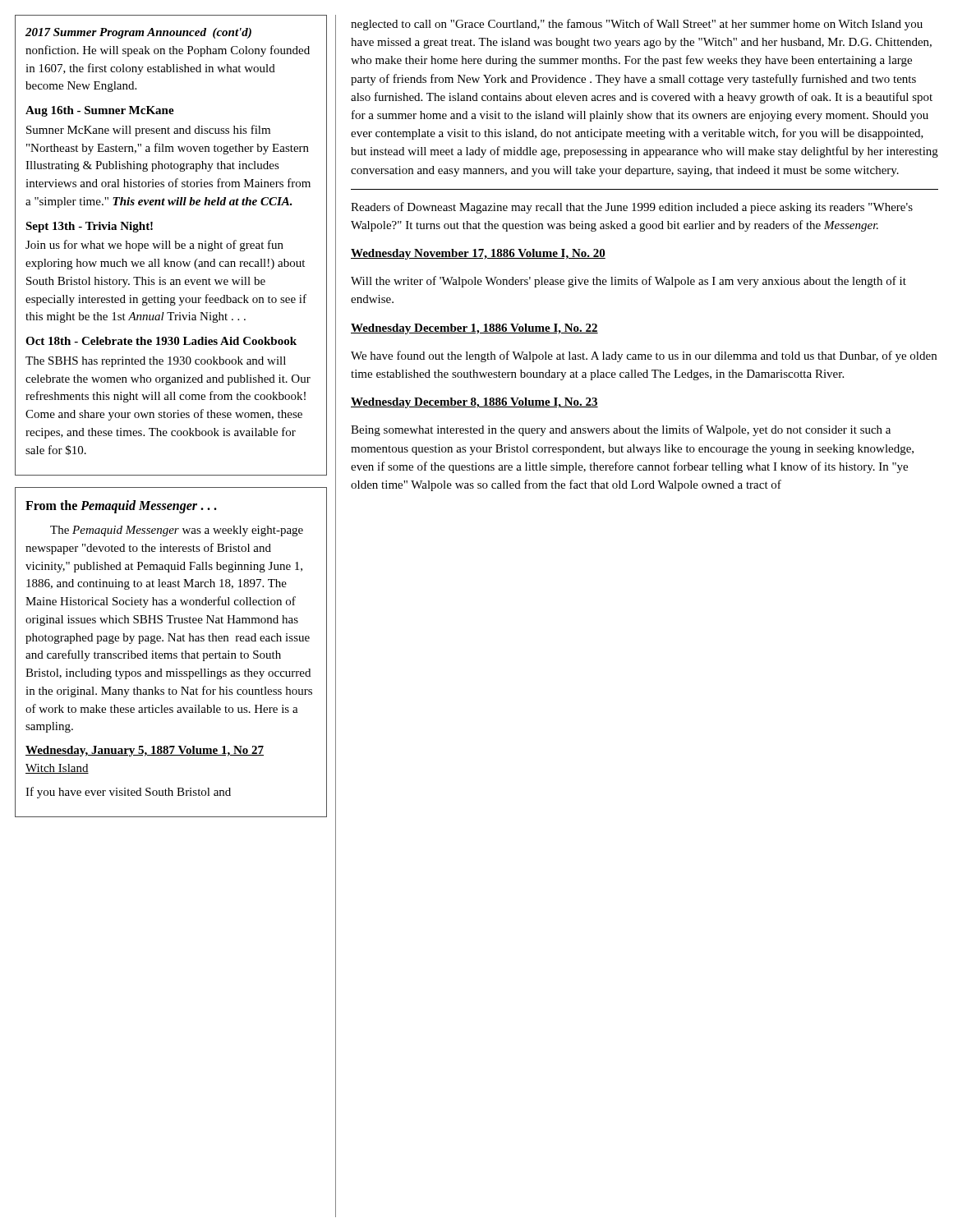
Task: Locate the text starting "We have found out"
Action: pos(645,365)
